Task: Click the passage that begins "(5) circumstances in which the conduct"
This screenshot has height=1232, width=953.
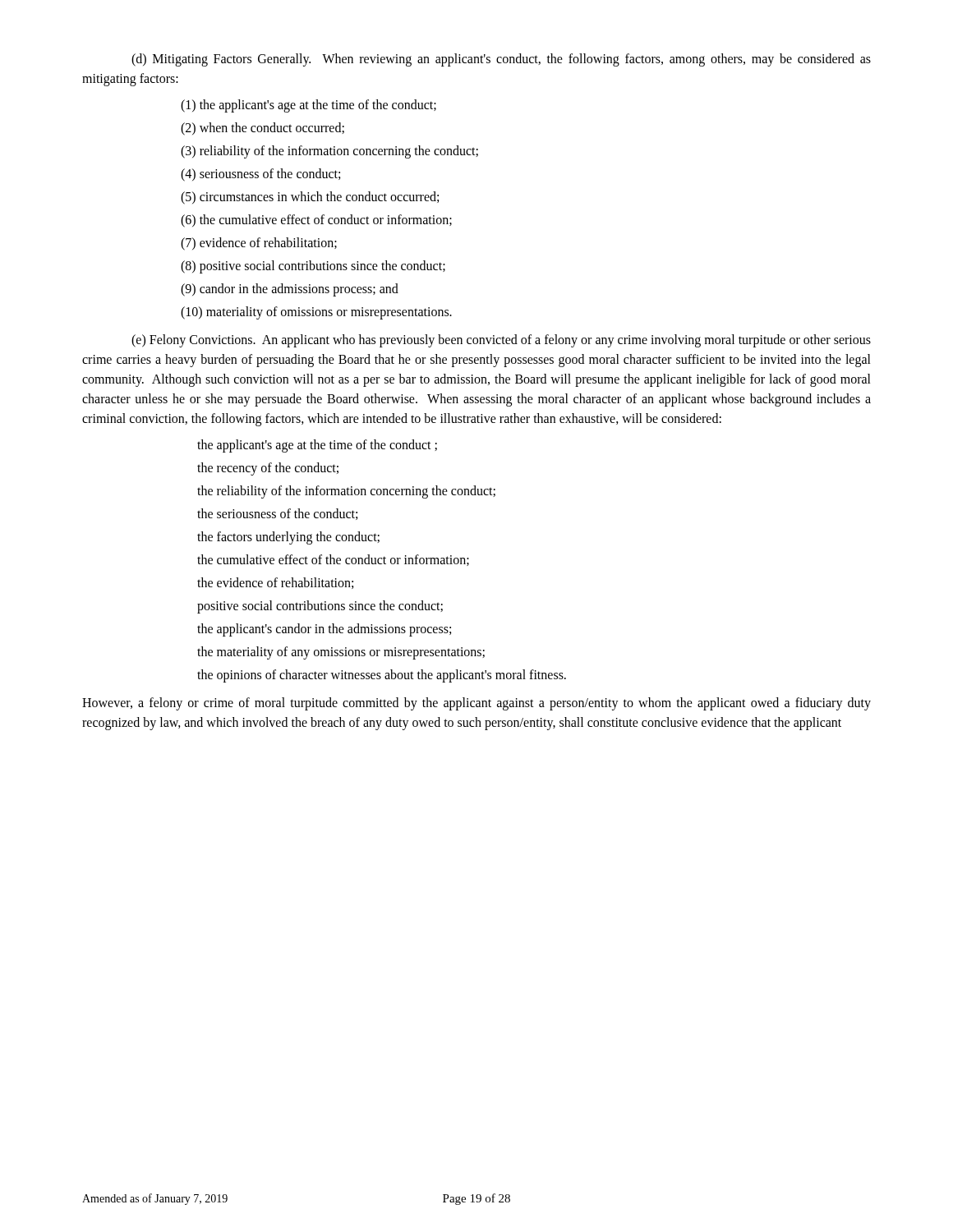Action: point(310,197)
